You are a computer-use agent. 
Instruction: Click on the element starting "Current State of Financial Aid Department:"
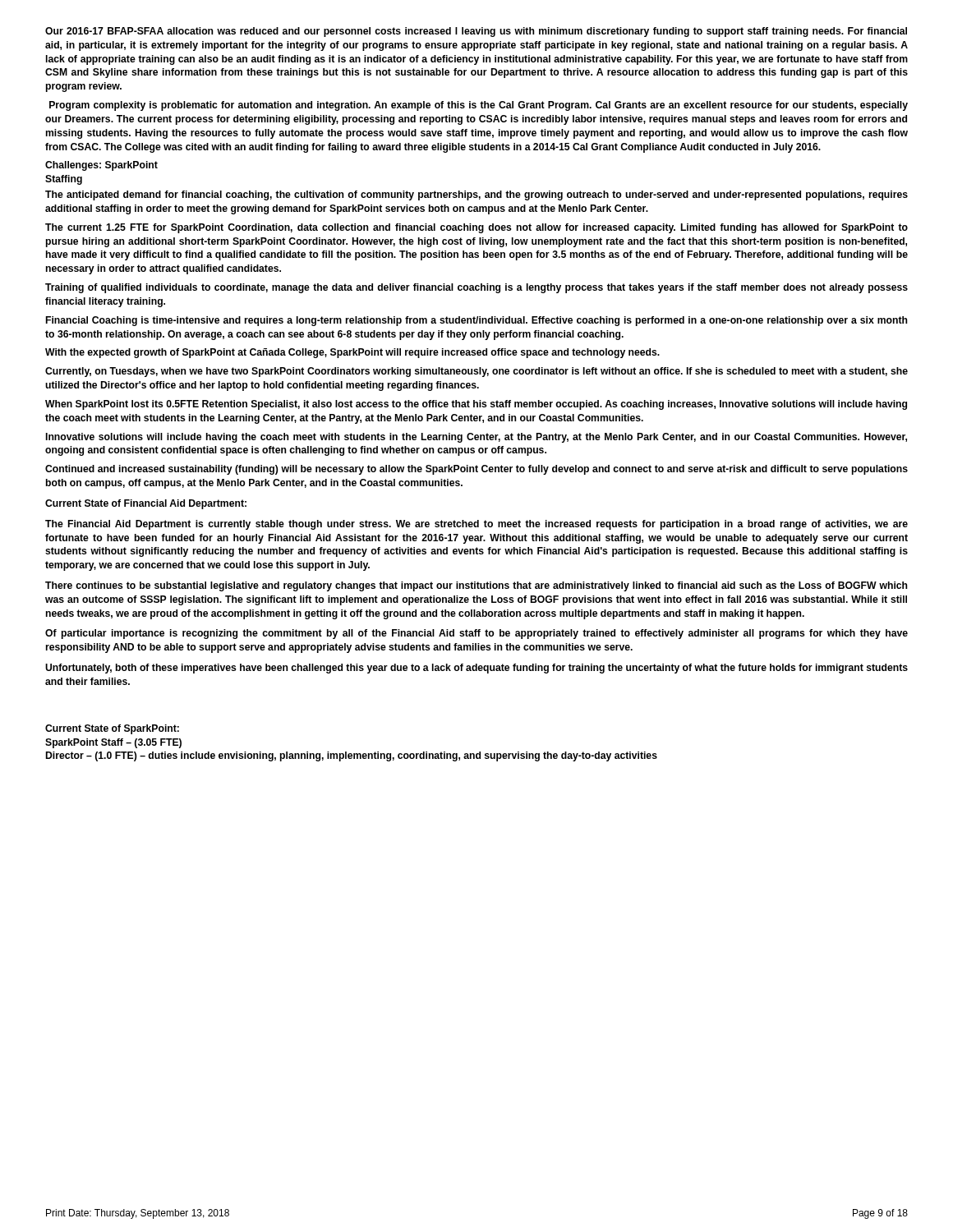coord(146,503)
